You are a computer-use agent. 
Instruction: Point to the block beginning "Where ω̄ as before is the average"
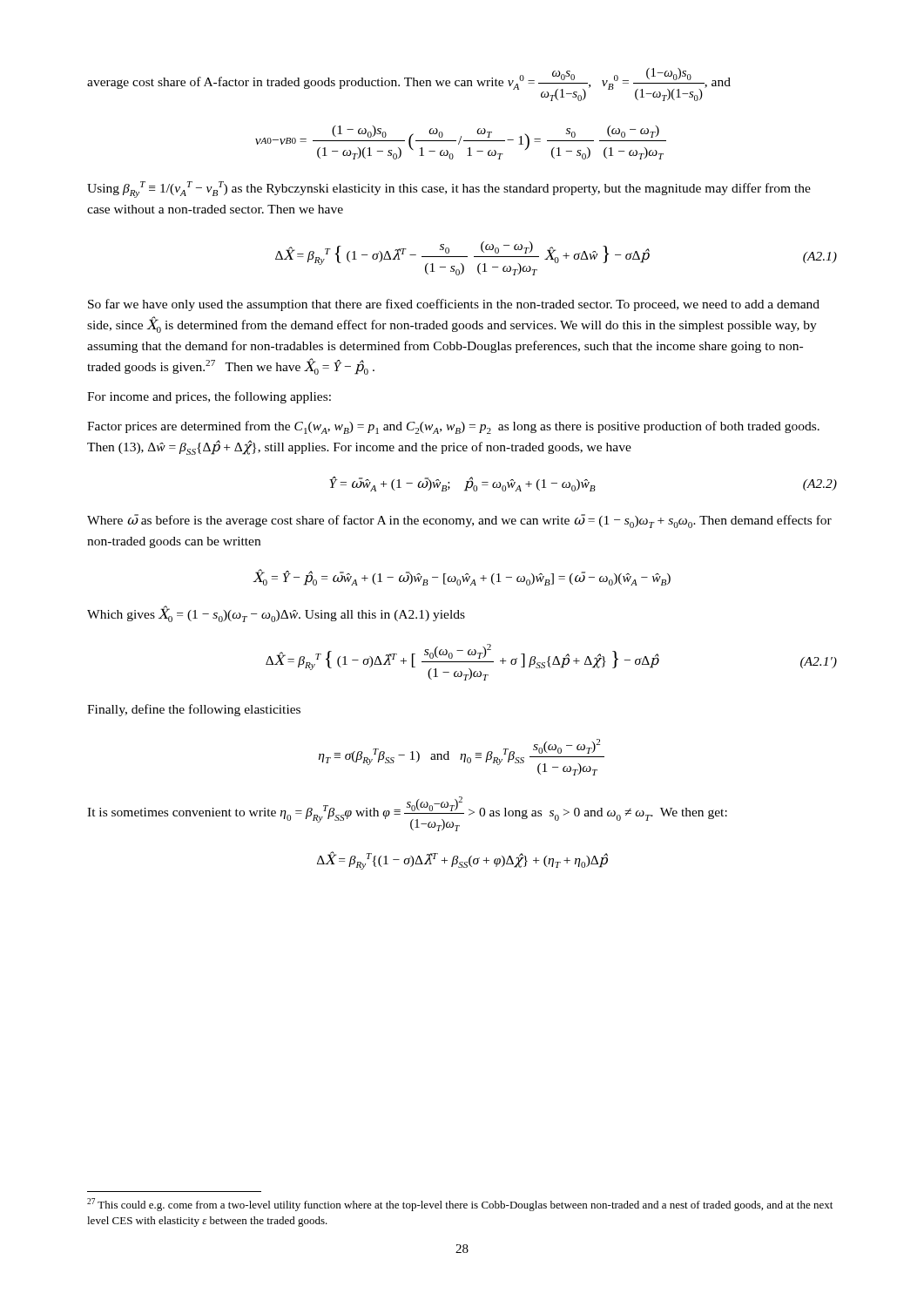point(459,530)
